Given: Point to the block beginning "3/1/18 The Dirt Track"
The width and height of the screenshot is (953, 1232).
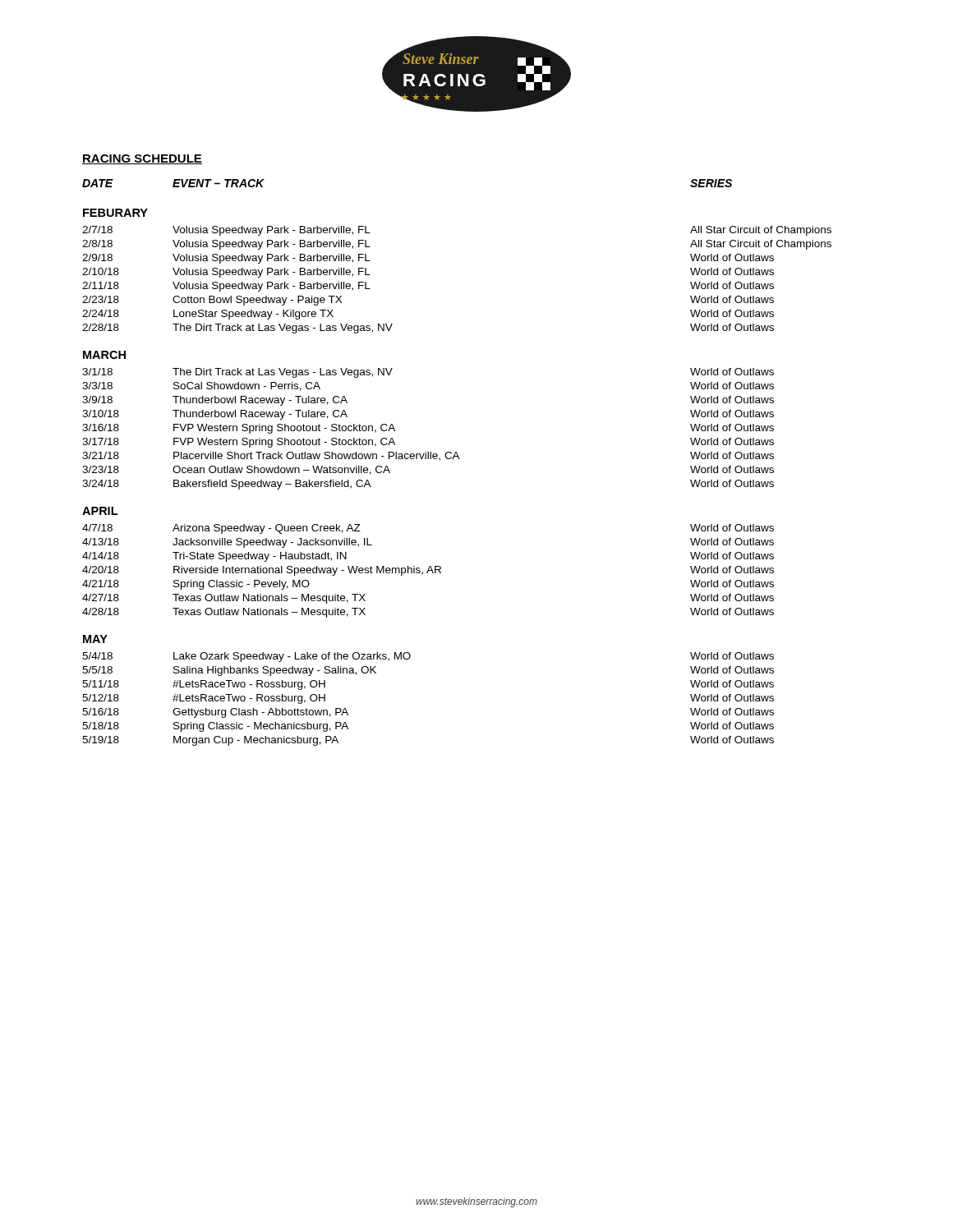Looking at the screenshot, I should (x=94, y=372).
